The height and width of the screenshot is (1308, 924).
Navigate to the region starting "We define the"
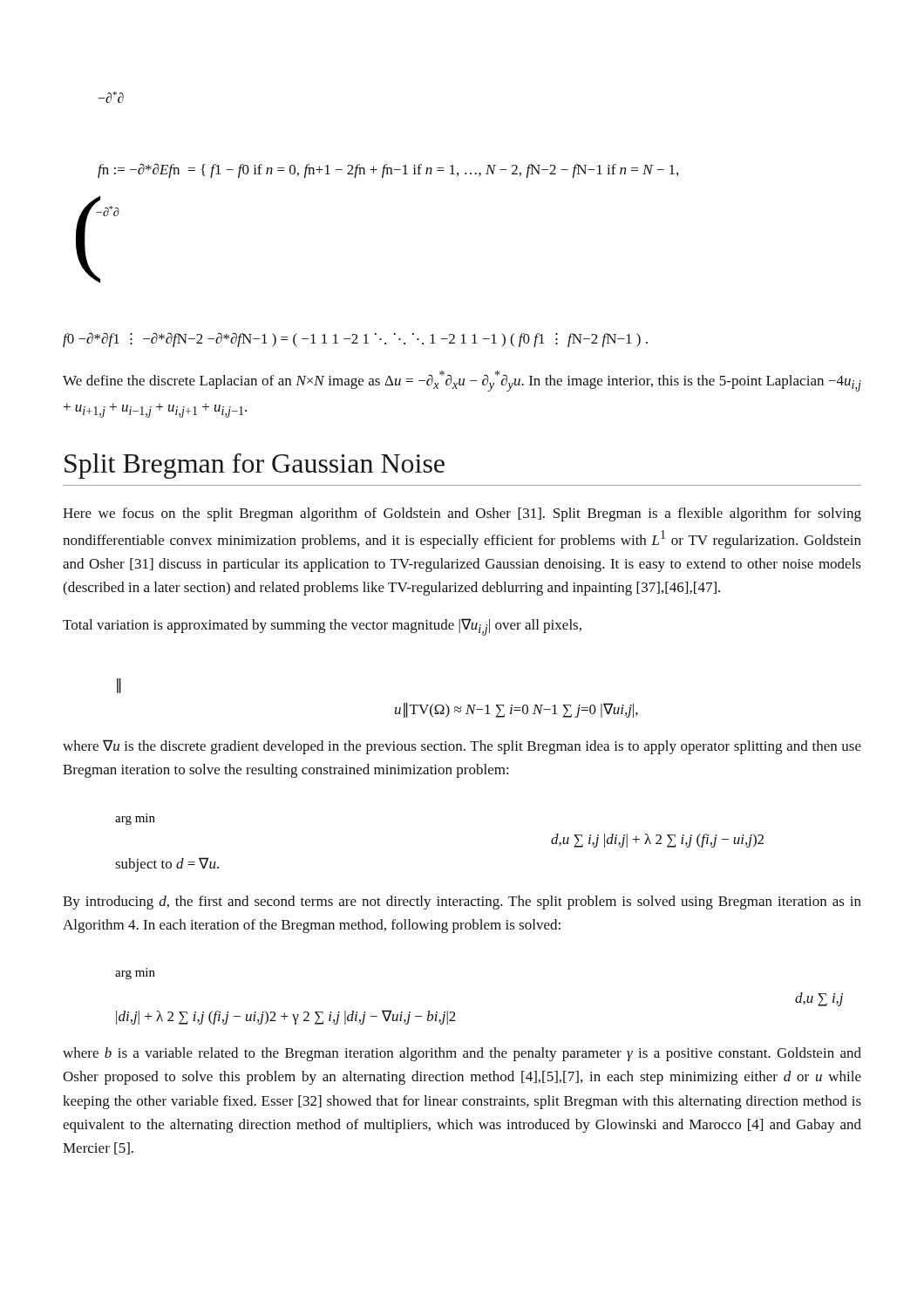pos(462,393)
